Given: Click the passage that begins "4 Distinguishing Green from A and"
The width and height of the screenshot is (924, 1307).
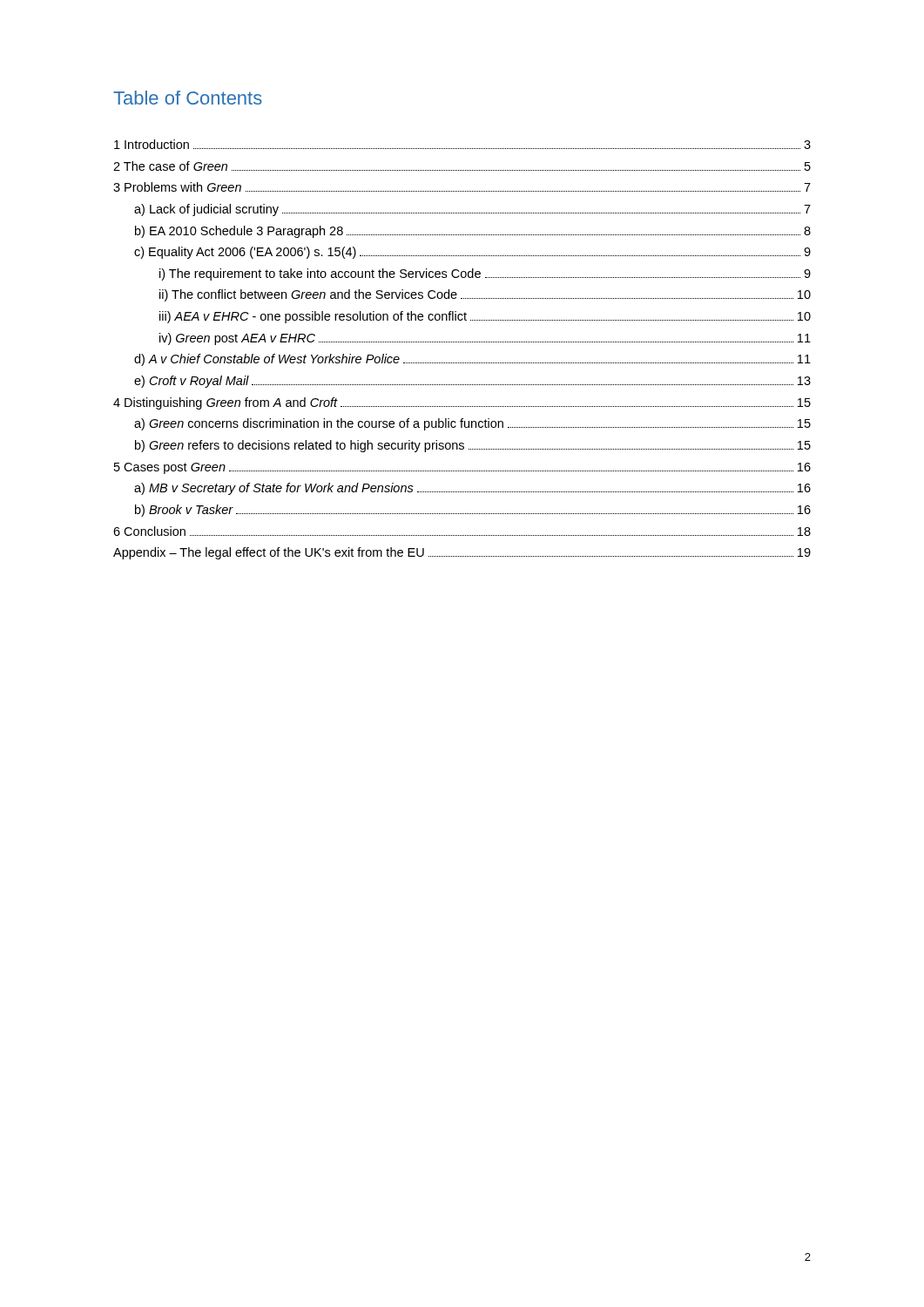Looking at the screenshot, I should [462, 403].
